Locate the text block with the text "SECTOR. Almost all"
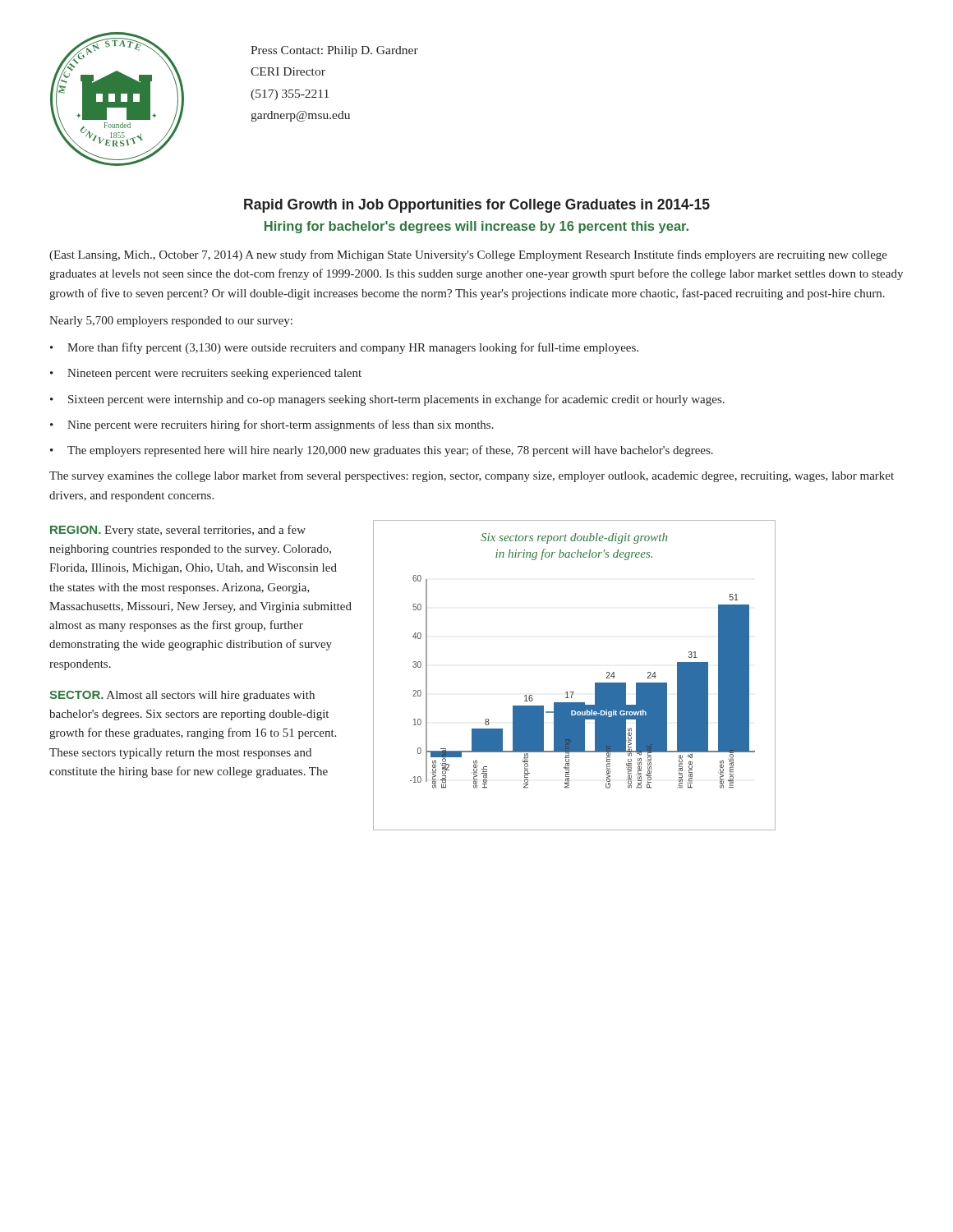Image resolution: width=953 pixels, height=1232 pixels. pos(193,732)
